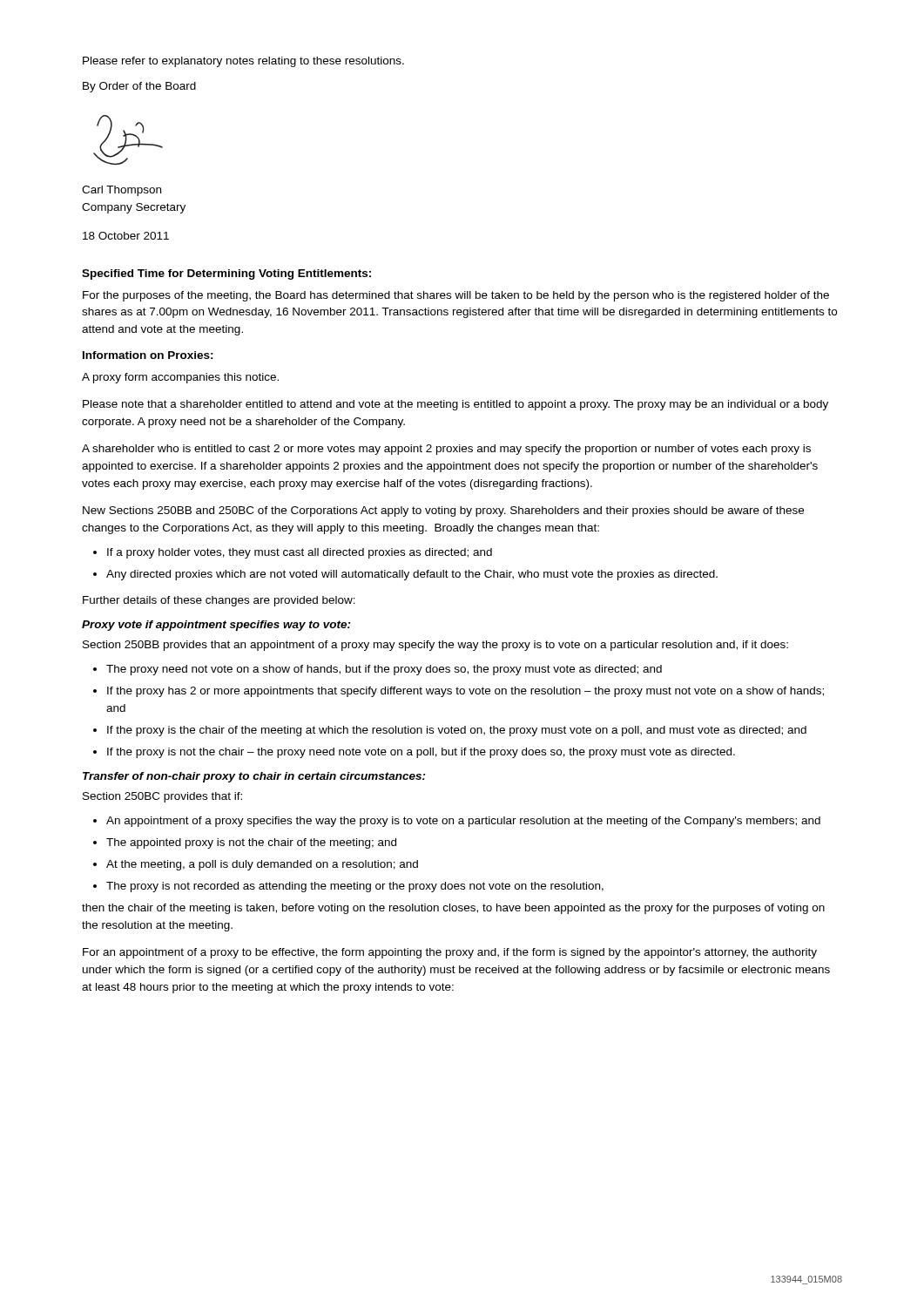Find the text block starting "Further details of these"
Viewport: 924px width, 1307px height.
[219, 600]
